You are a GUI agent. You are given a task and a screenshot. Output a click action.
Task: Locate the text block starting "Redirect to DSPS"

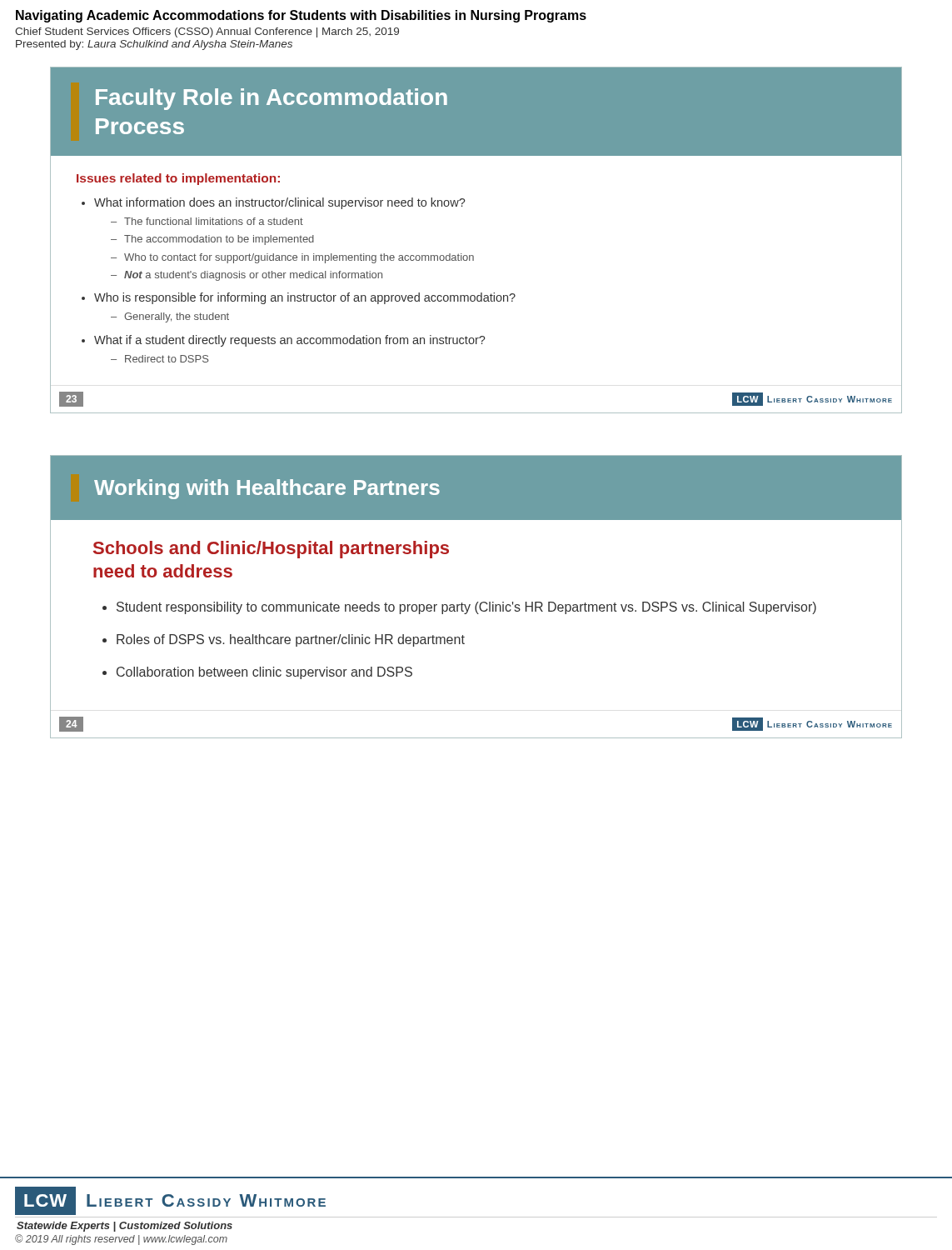pyautogui.click(x=167, y=359)
